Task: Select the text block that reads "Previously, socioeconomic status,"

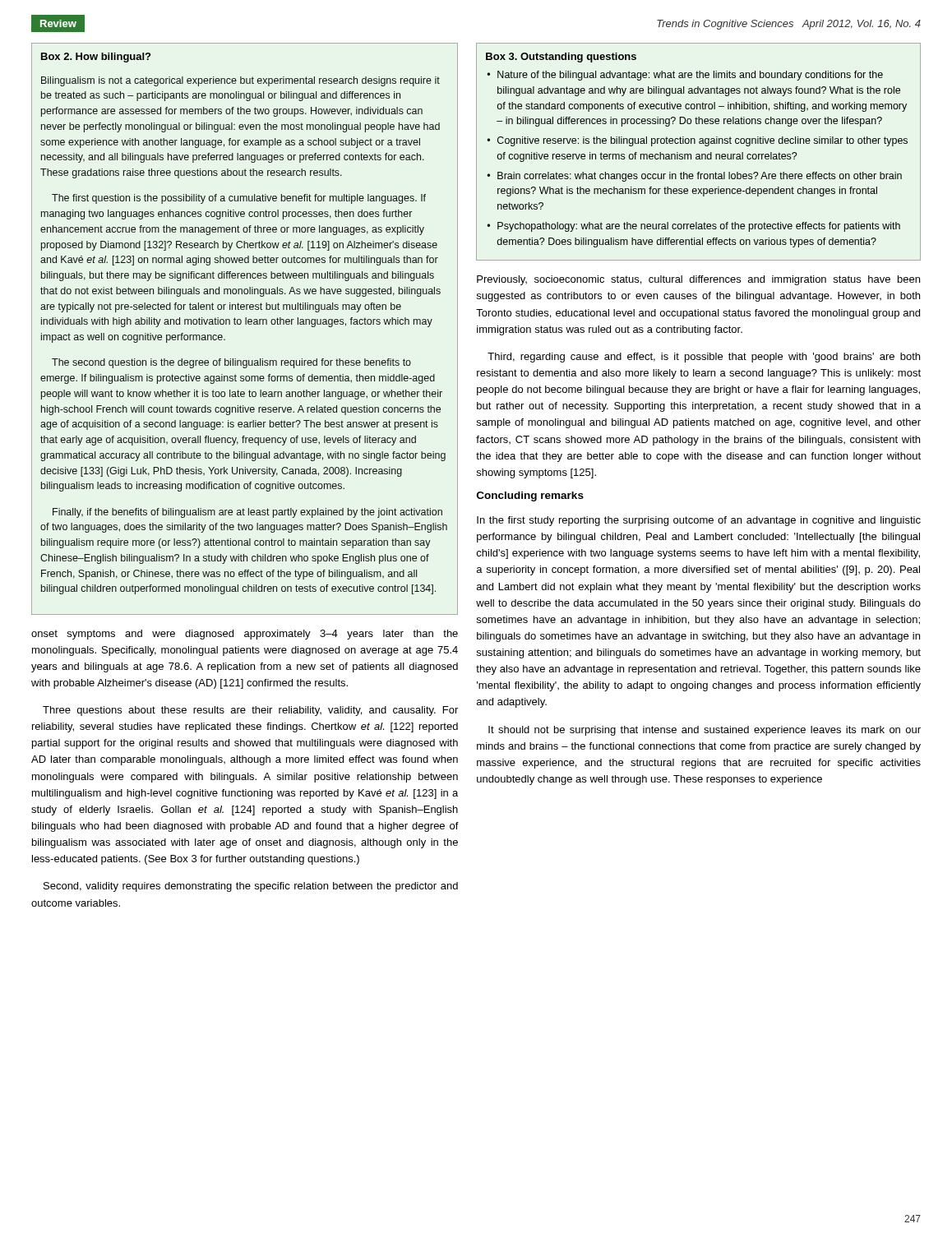Action: [x=699, y=376]
